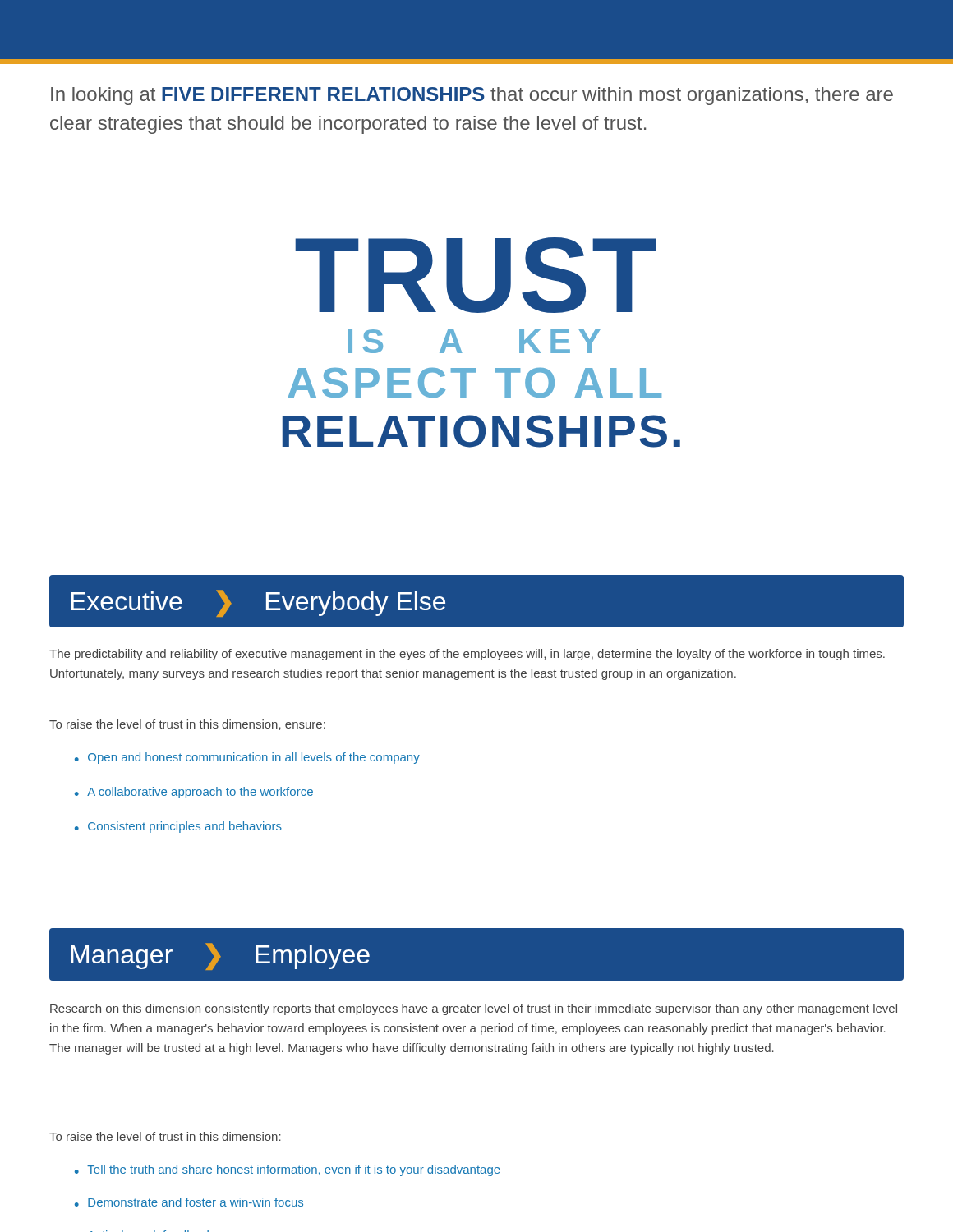Image resolution: width=953 pixels, height=1232 pixels.
Task: Locate the list item that says "• Demonstrate and foster"
Action: 189,1205
